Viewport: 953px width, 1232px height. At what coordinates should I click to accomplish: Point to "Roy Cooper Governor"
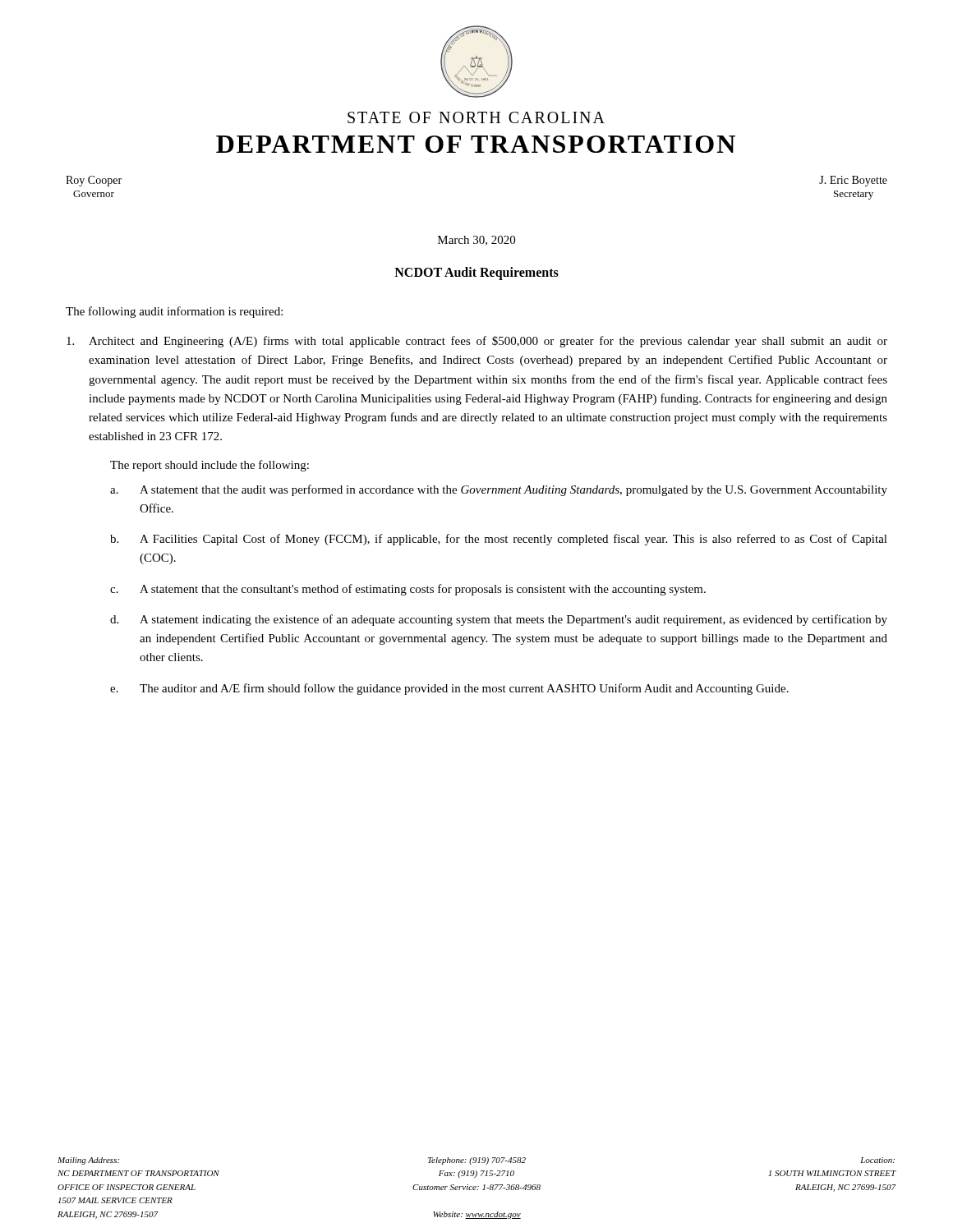click(x=94, y=187)
